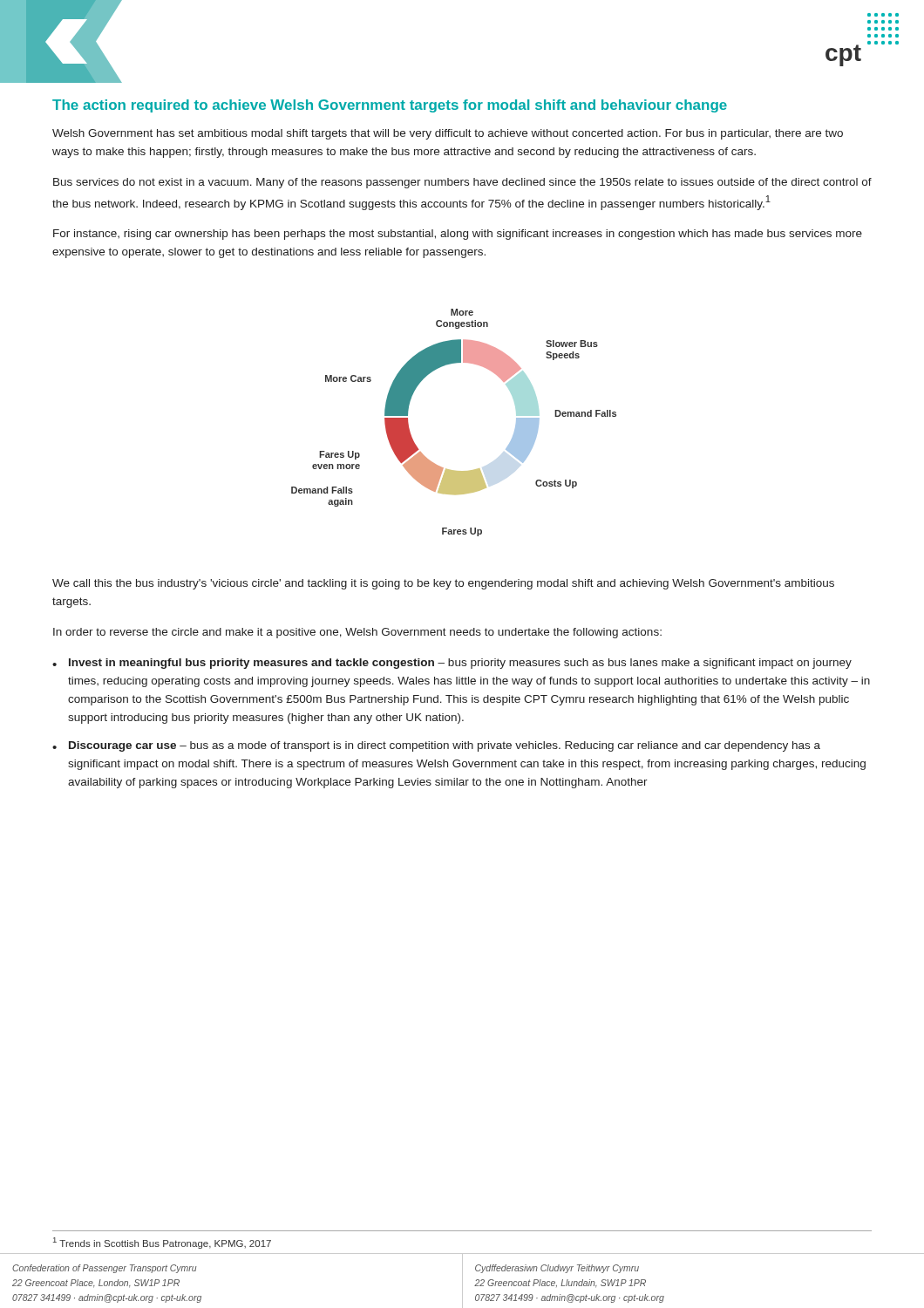Click on the list item containing "Invest in meaningful bus priority measures"
924x1308 pixels.
click(469, 689)
